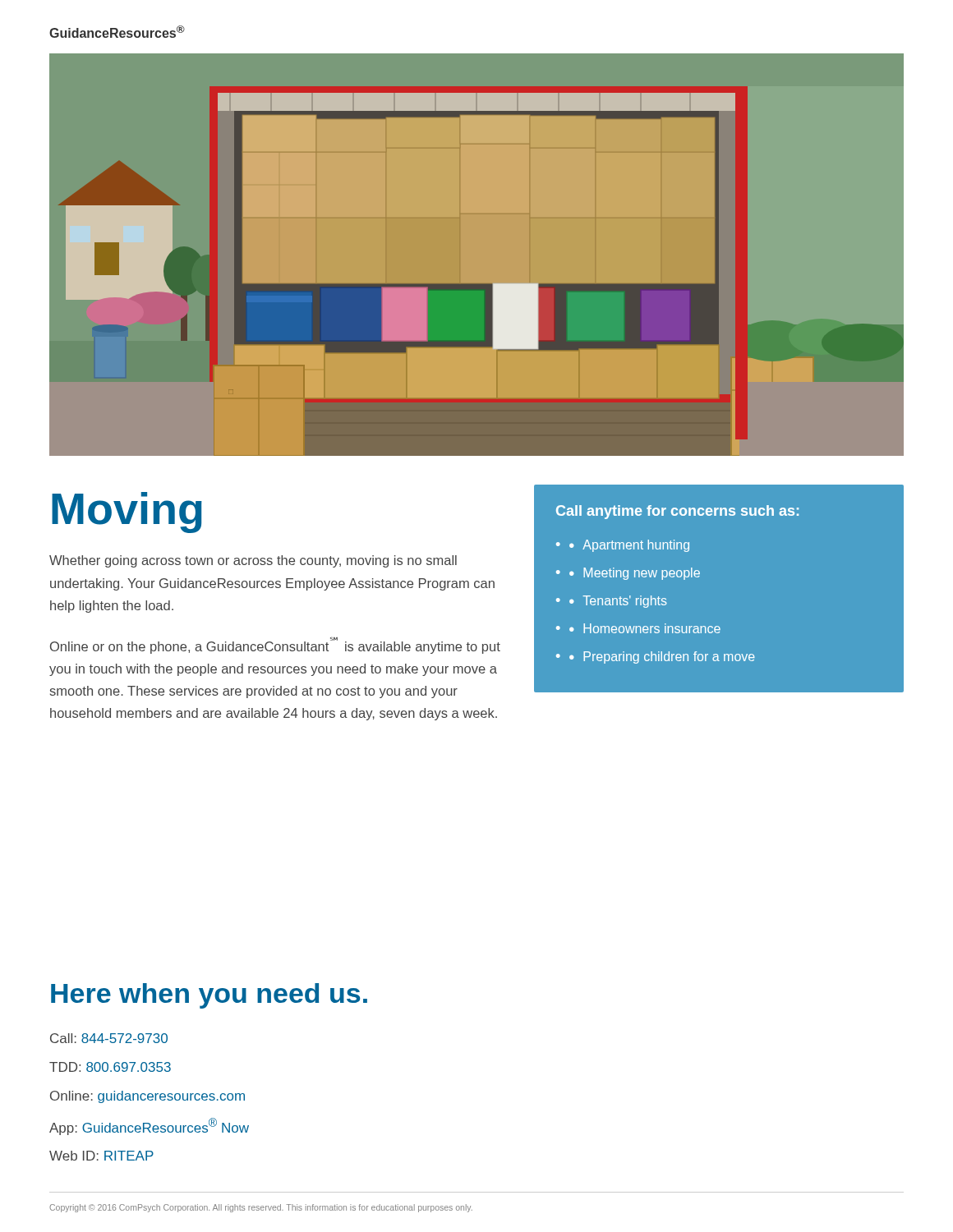Select the photo
This screenshot has height=1232, width=953.
[x=476, y=255]
